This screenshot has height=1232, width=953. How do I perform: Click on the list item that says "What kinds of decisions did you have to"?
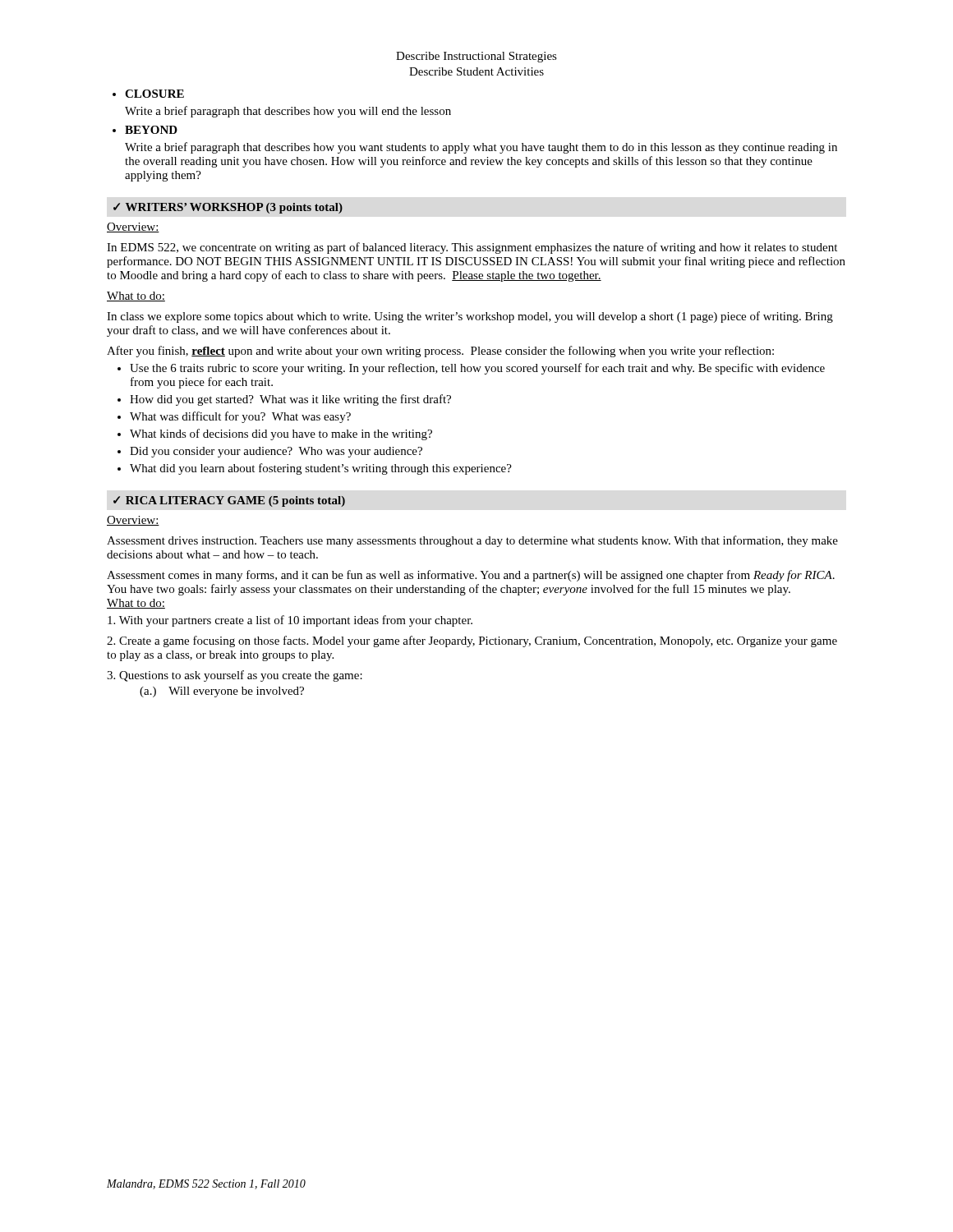pos(275,434)
